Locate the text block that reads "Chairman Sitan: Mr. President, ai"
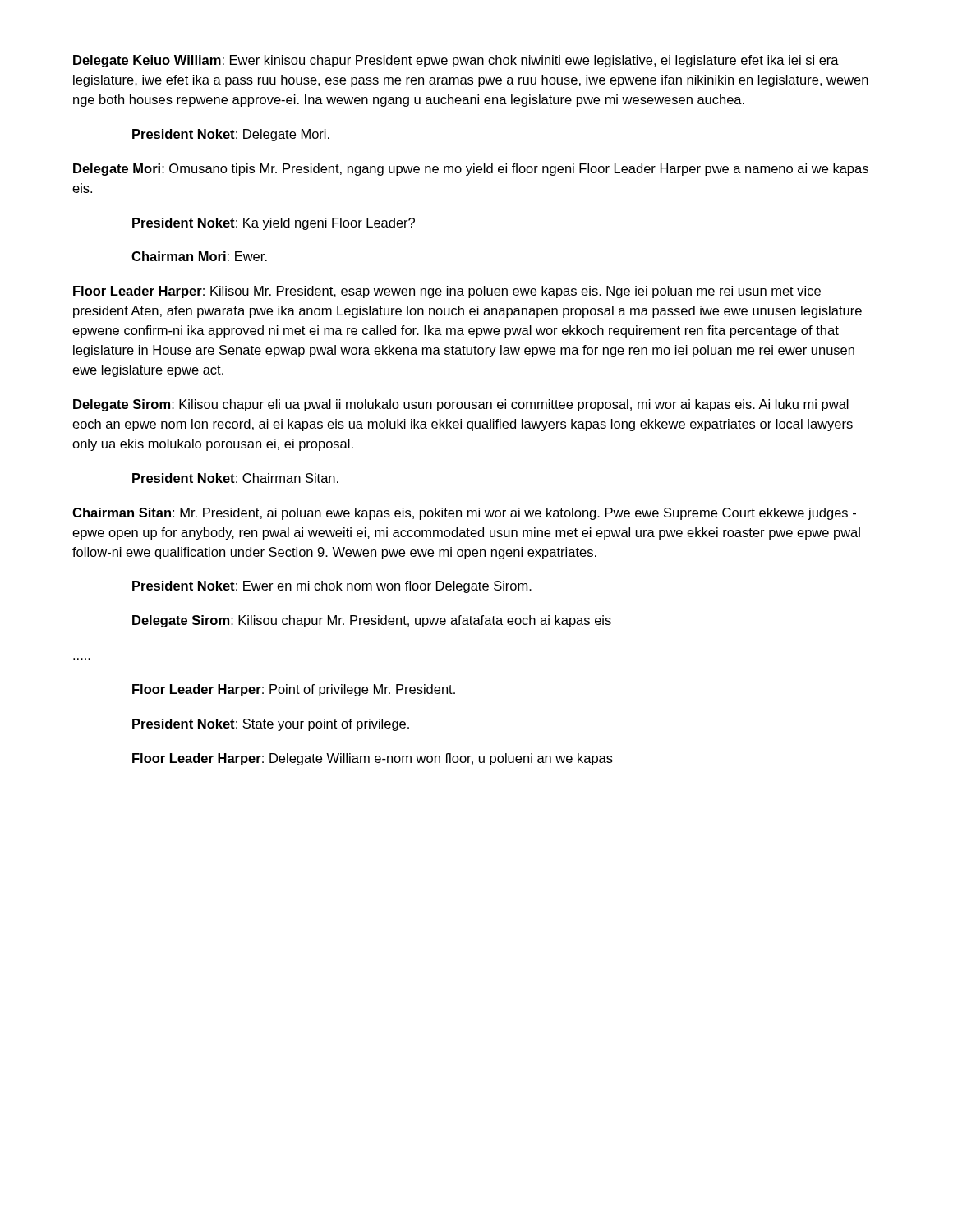953x1232 pixels. coord(467,532)
